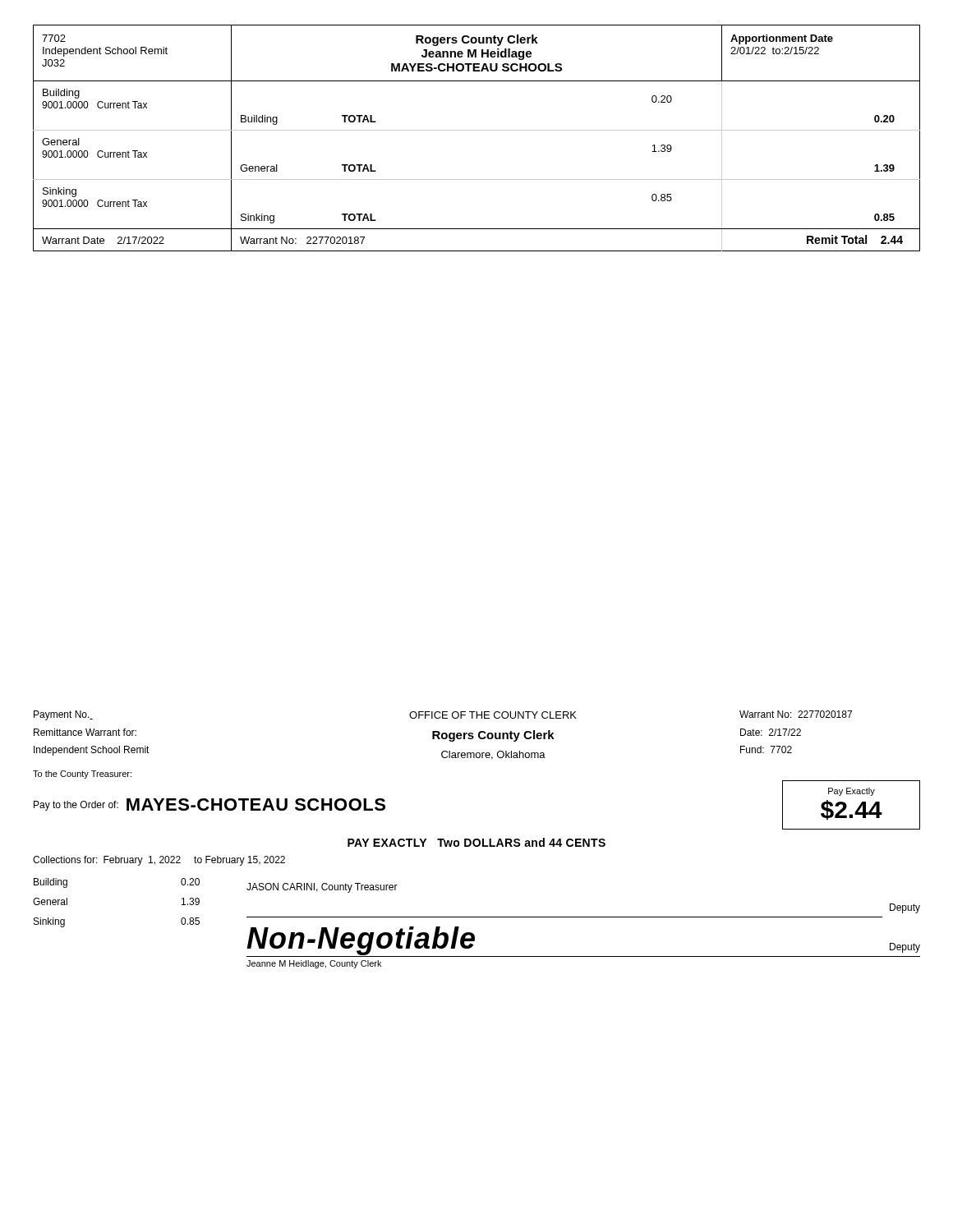The image size is (953, 1232).
Task: Click on the region starting "Pay Exactly $2.44"
Action: click(x=851, y=805)
